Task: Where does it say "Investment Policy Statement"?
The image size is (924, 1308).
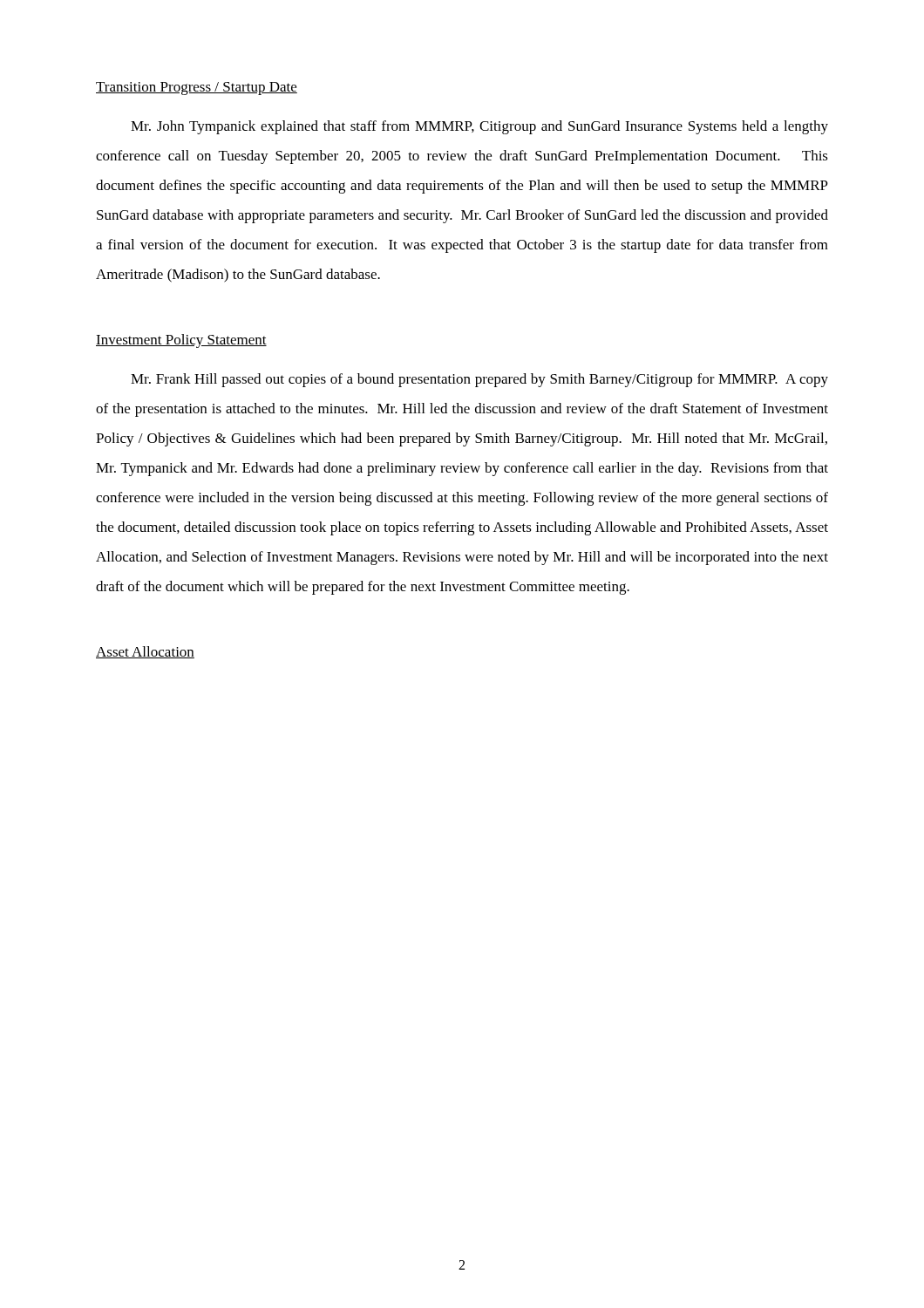Action: click(x=181, y=340)
